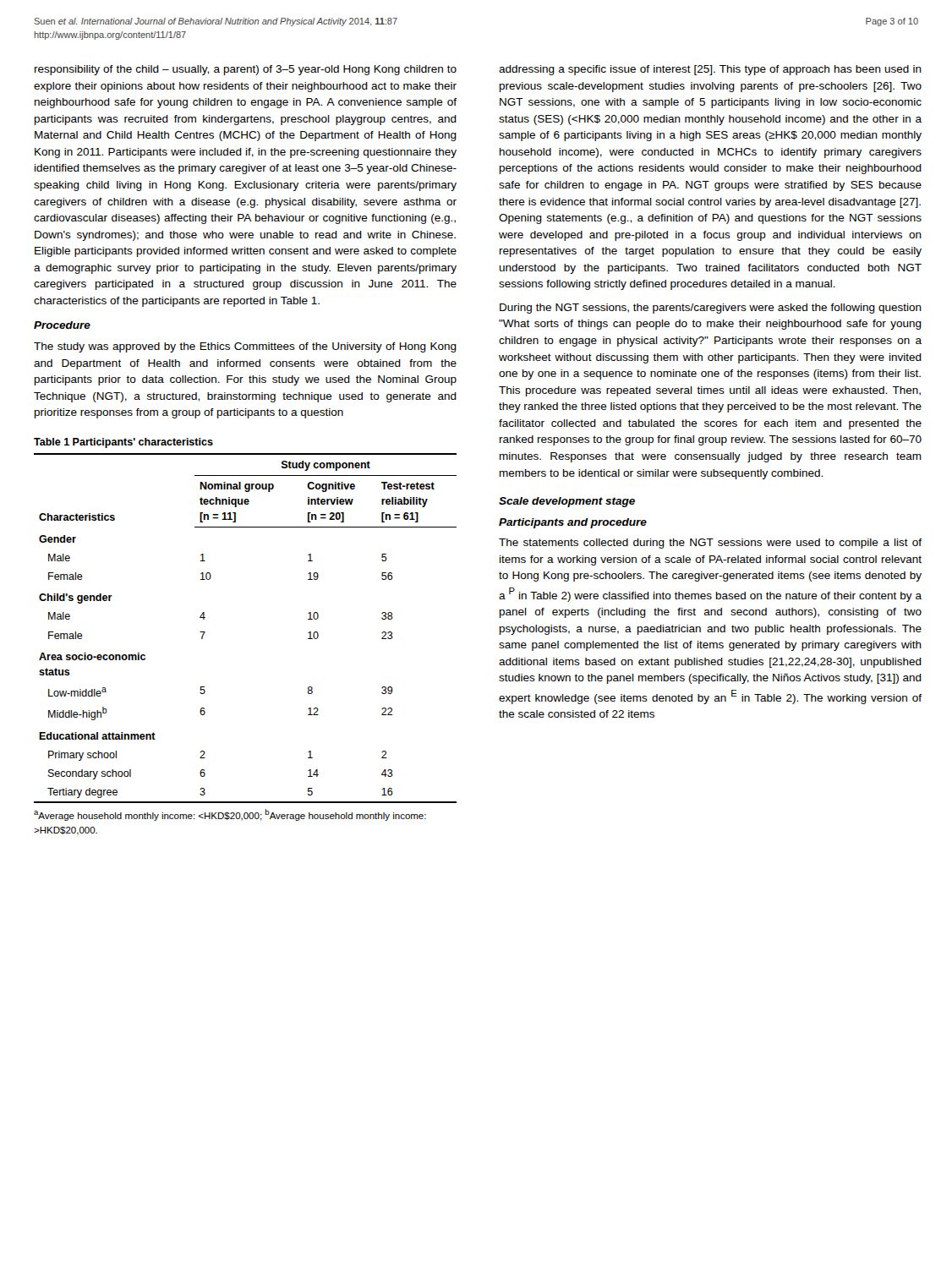Find the section header that reads "Participants and procedure"
Image resolution: width=952 pixels, height=1268 pixels.
tap(573, 522)
